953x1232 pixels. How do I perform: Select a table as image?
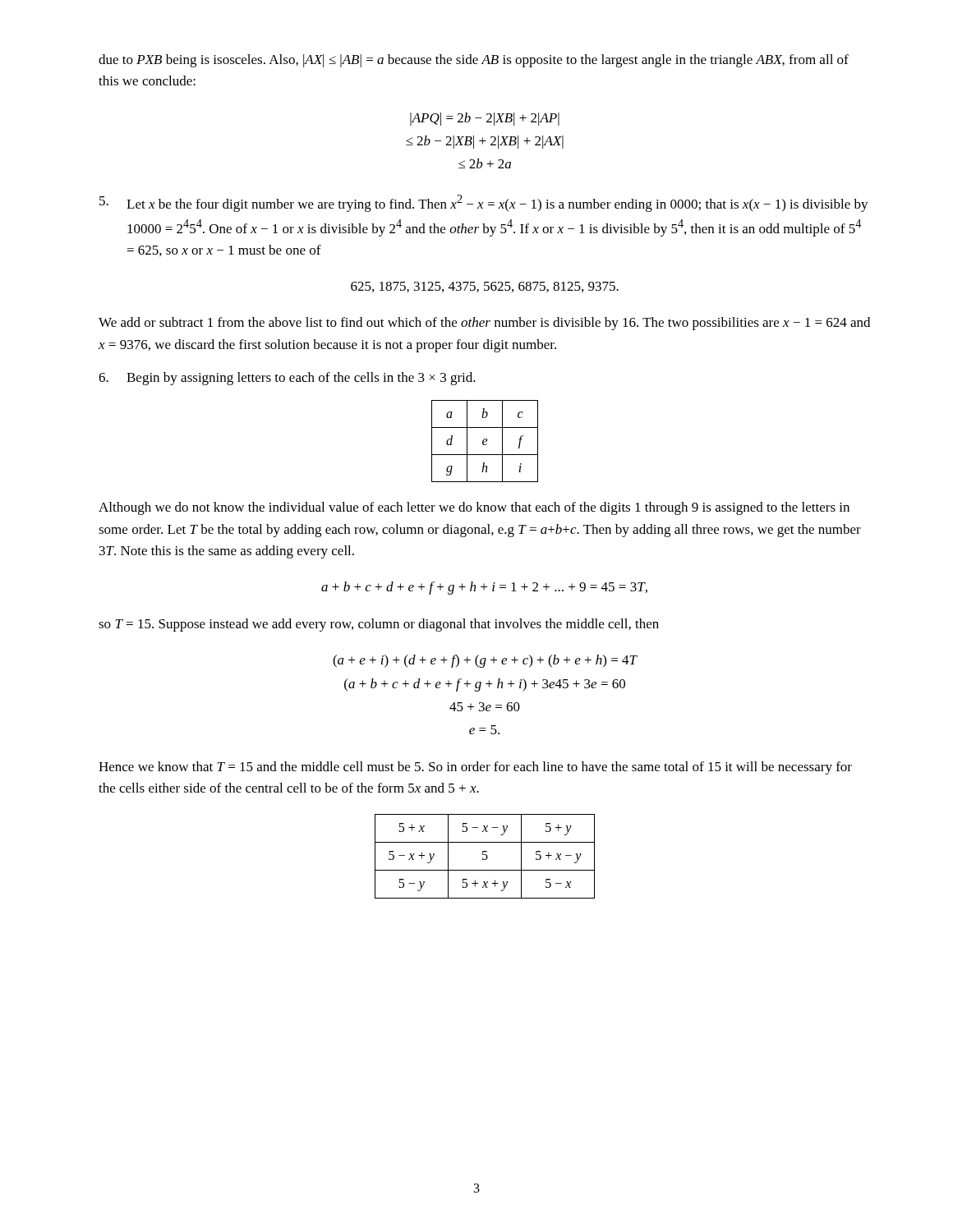click(485, 441)
